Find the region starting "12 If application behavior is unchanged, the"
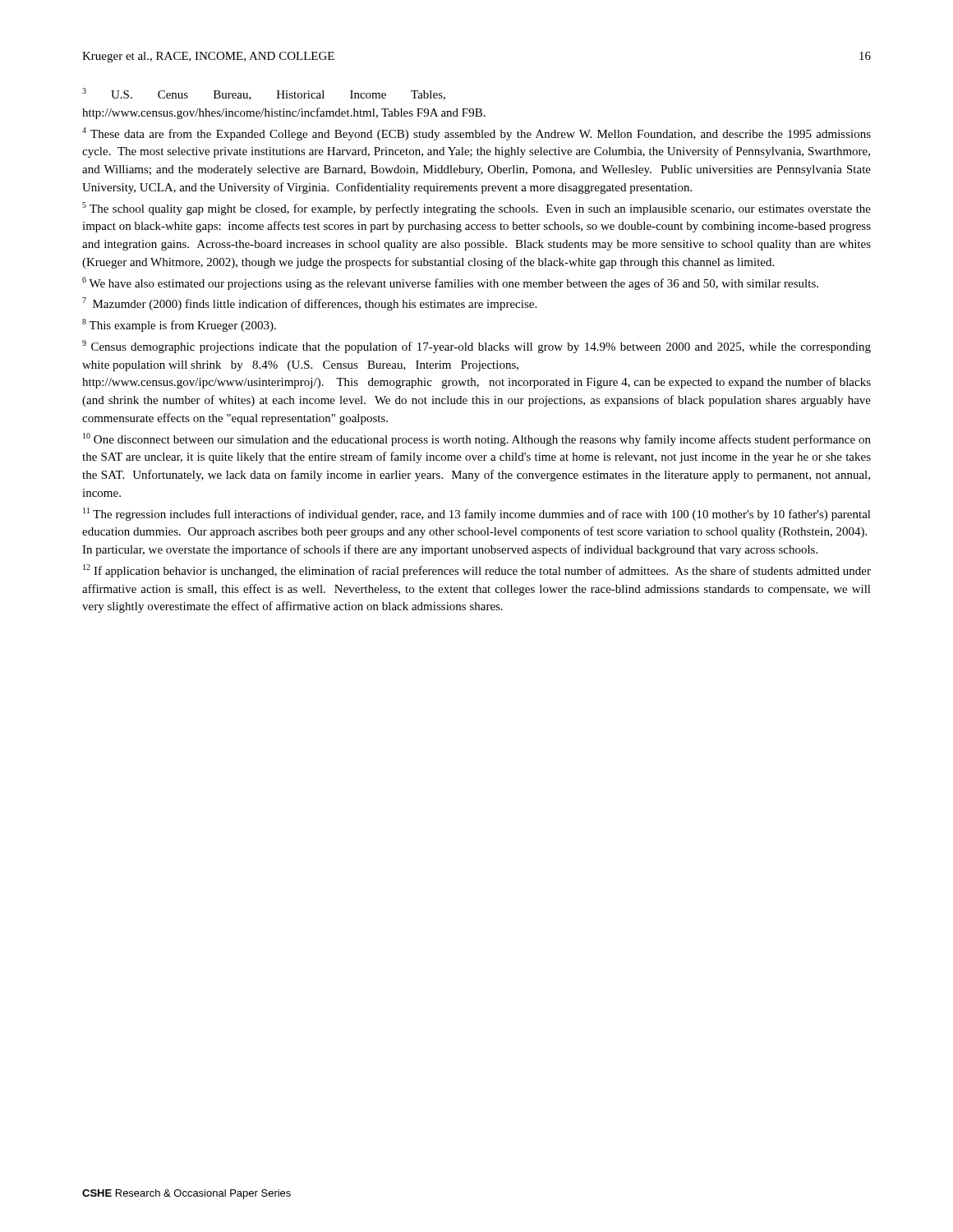Viewport: 953px width, 1232px height. pos(476,588)
